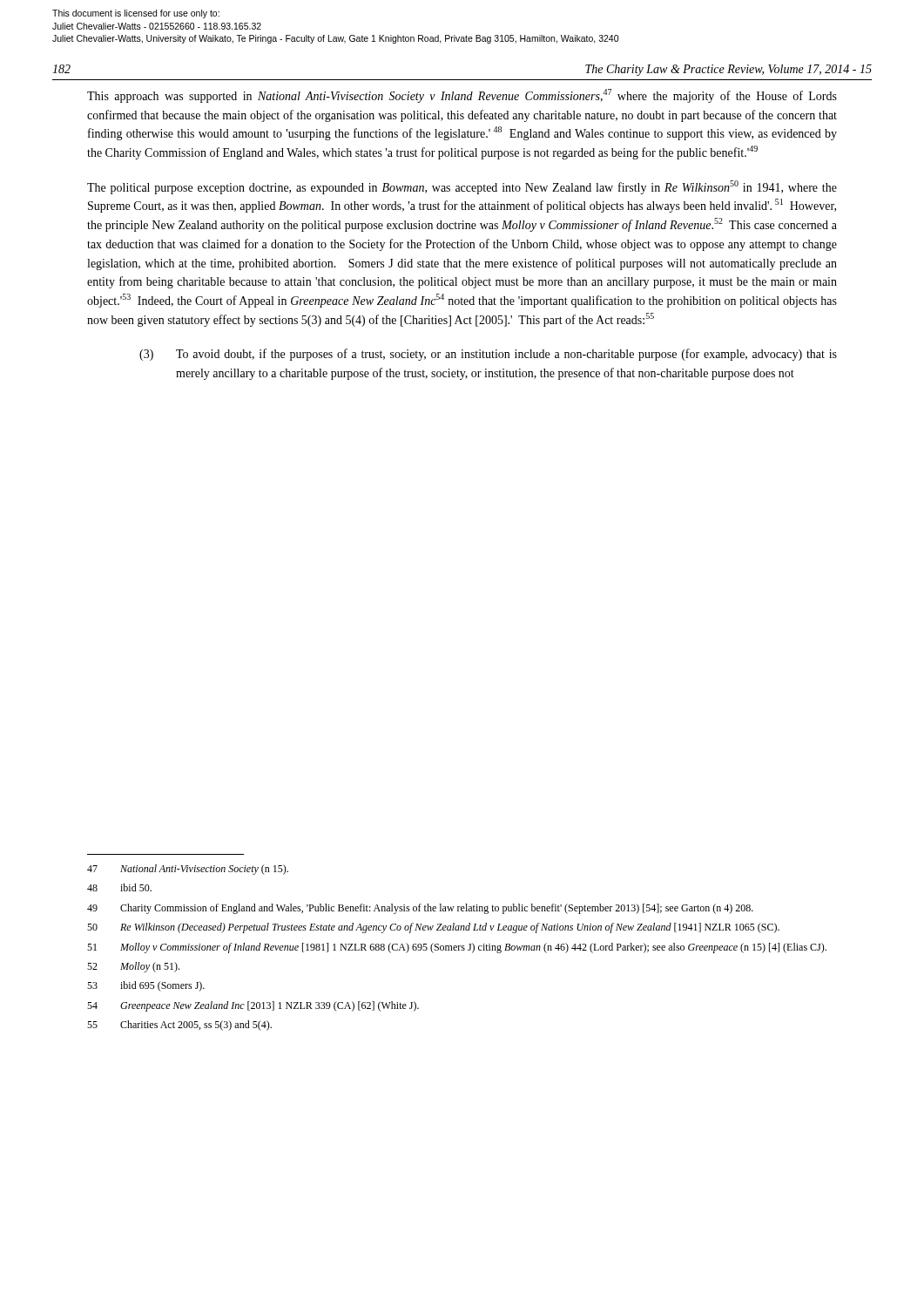Click on the block starting "55 Charities Act 2005,"
Viewport: 924px width, 1307px height.
coord(179,1026)
